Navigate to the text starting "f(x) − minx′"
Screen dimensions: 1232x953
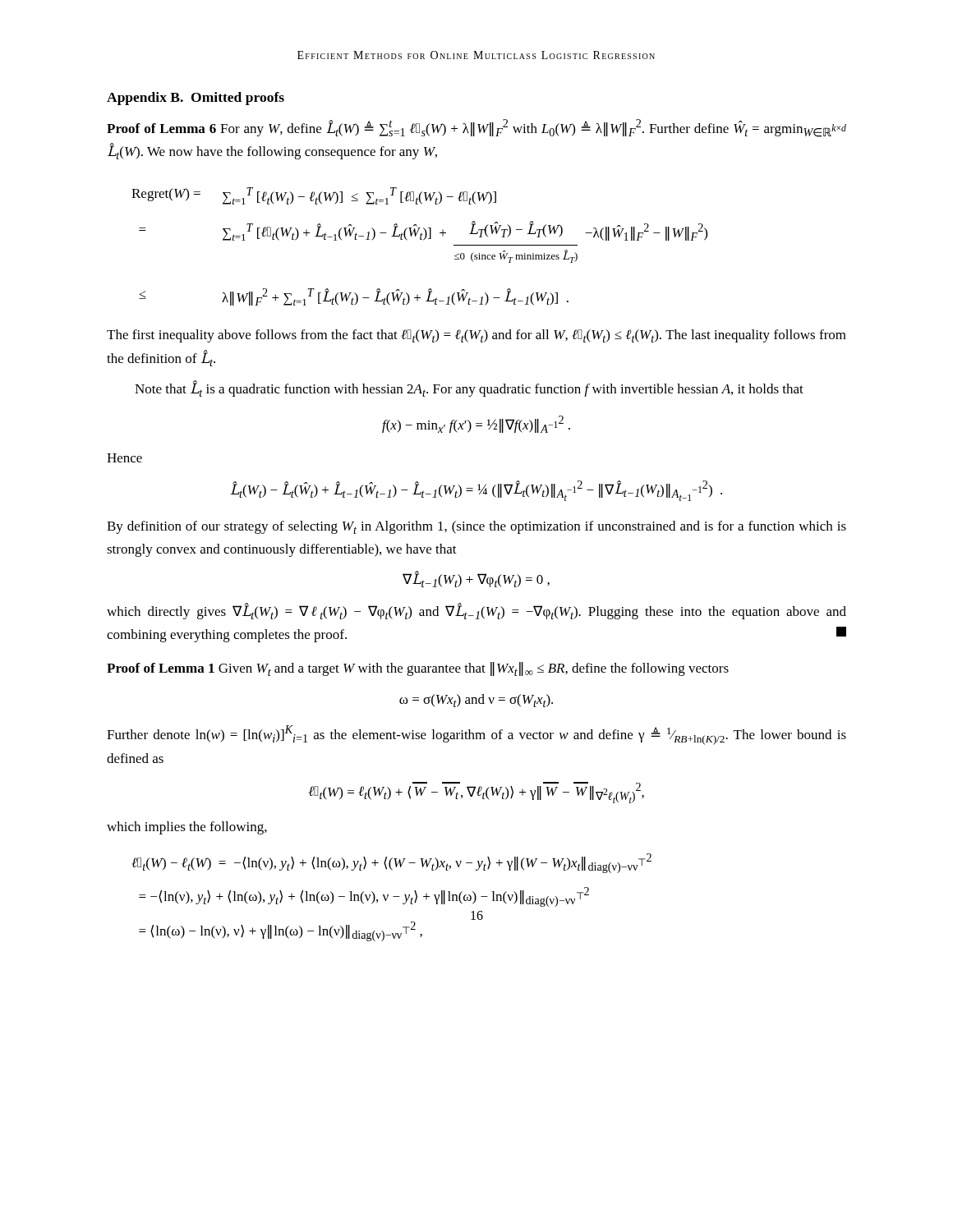click(476, 425)
